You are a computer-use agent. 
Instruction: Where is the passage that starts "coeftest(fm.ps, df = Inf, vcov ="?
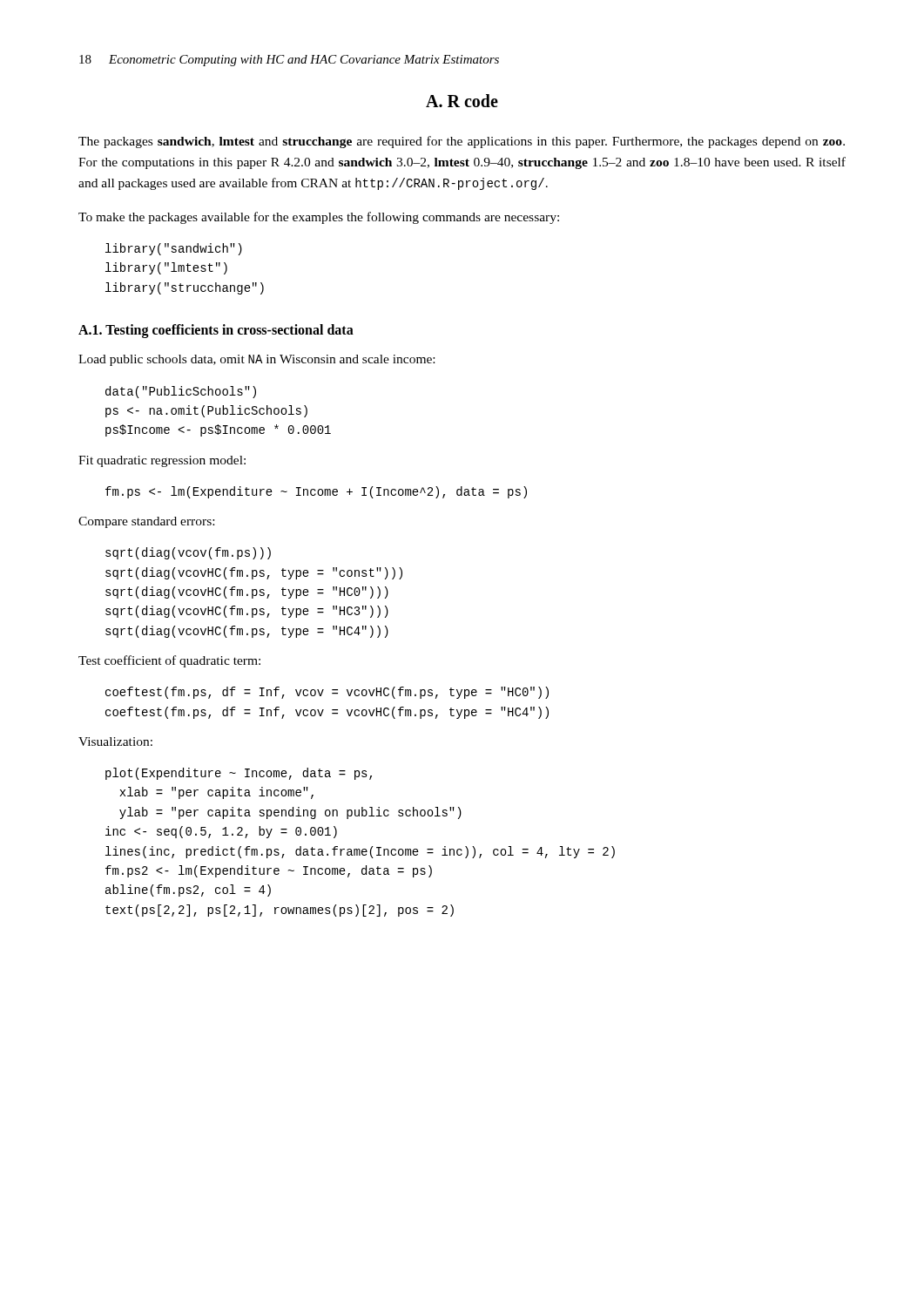(x=475, y=703)
